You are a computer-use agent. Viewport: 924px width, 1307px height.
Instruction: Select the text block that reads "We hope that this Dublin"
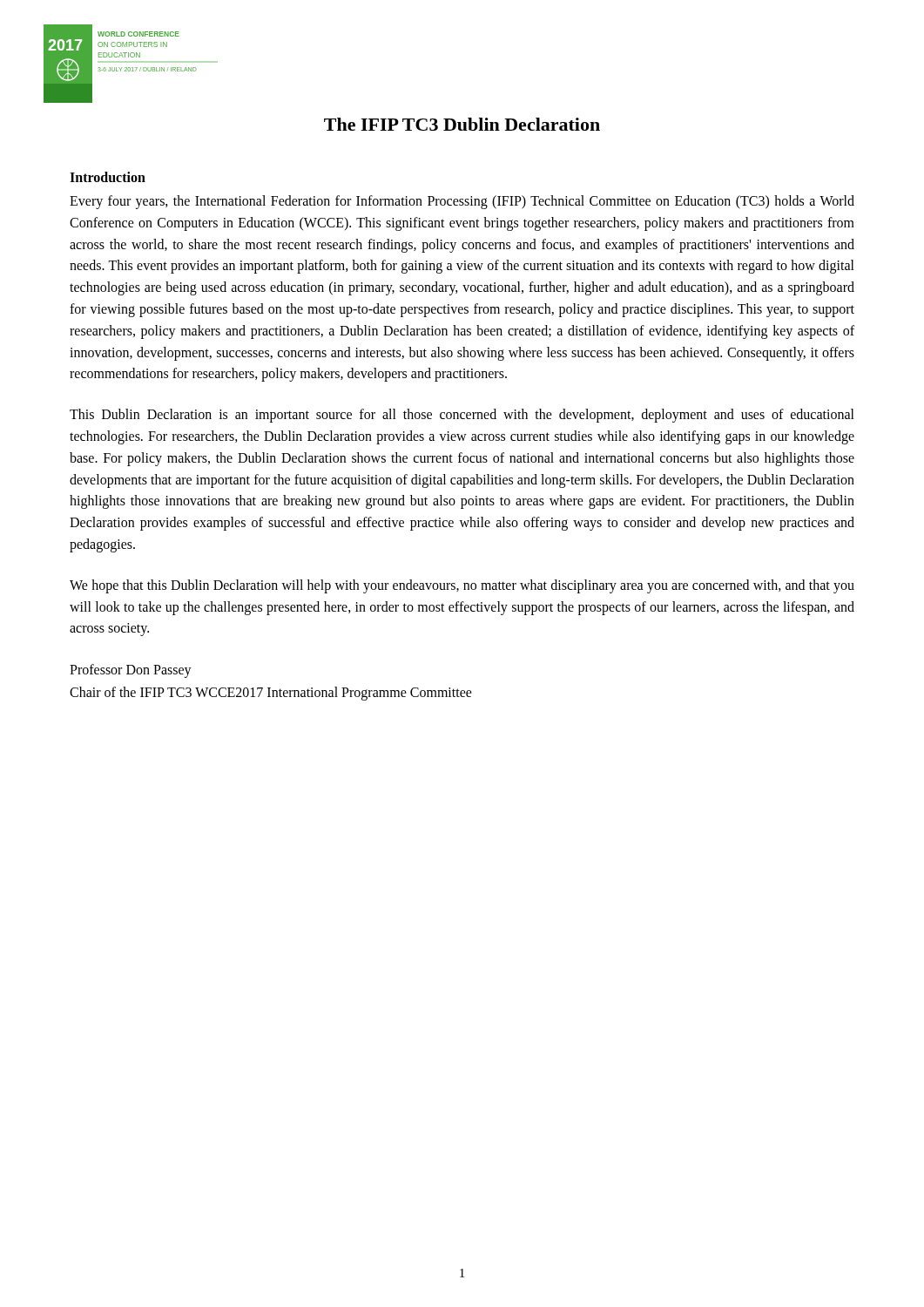(462, 607)
